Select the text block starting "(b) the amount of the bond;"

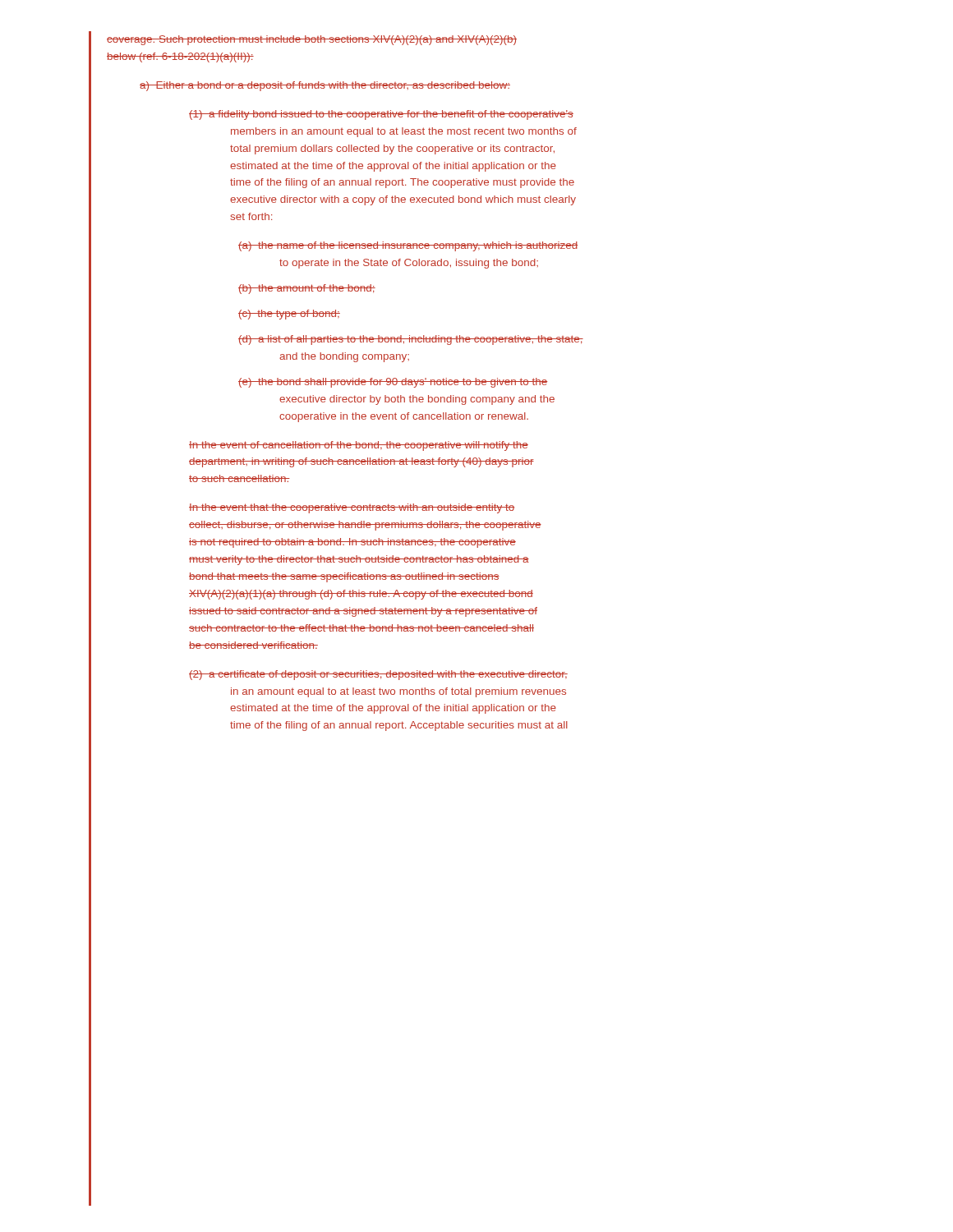click(307, 288)
